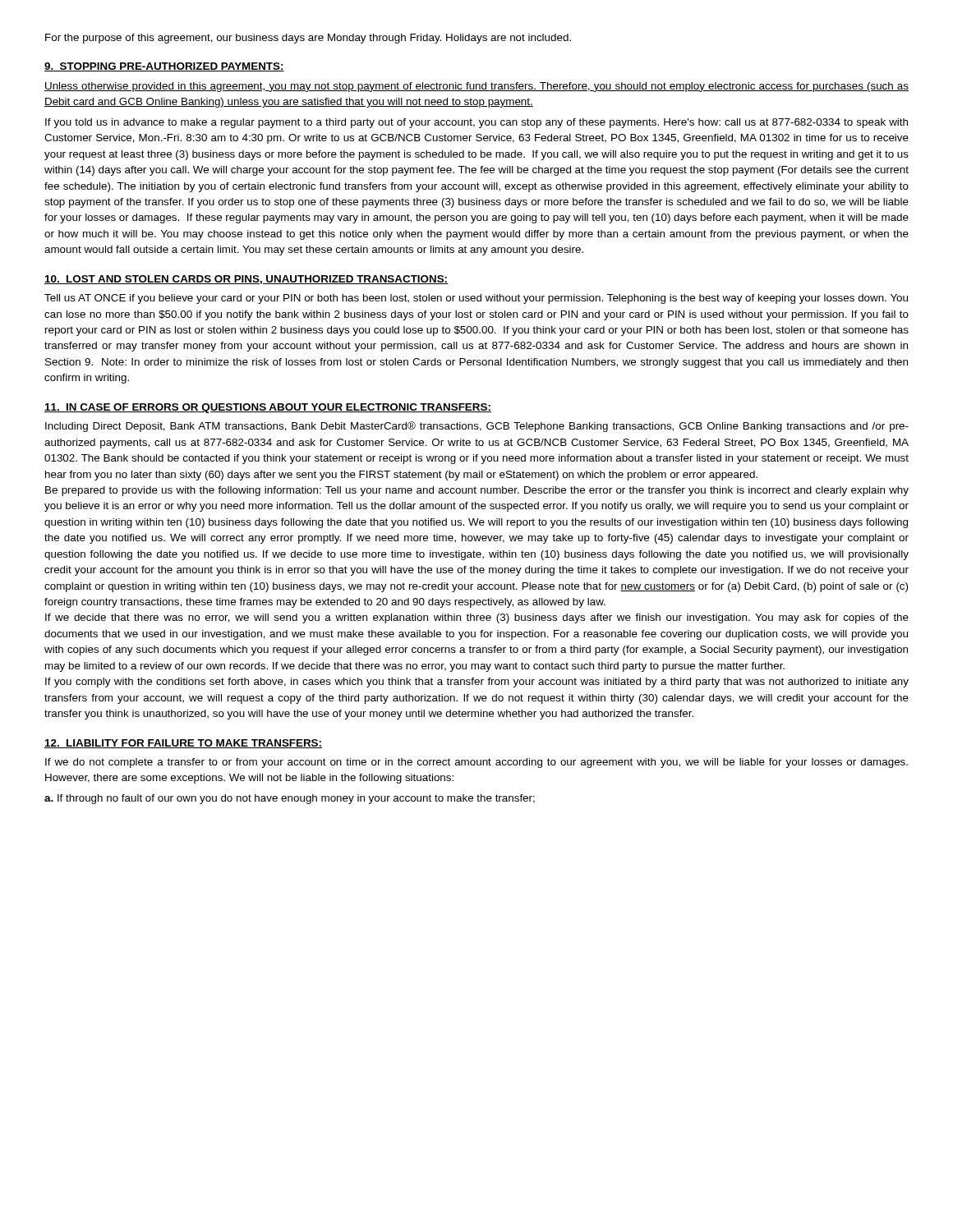
Task: Locate the text block that says "Unless otherwise provided in this"
Action: pos(476,94)
